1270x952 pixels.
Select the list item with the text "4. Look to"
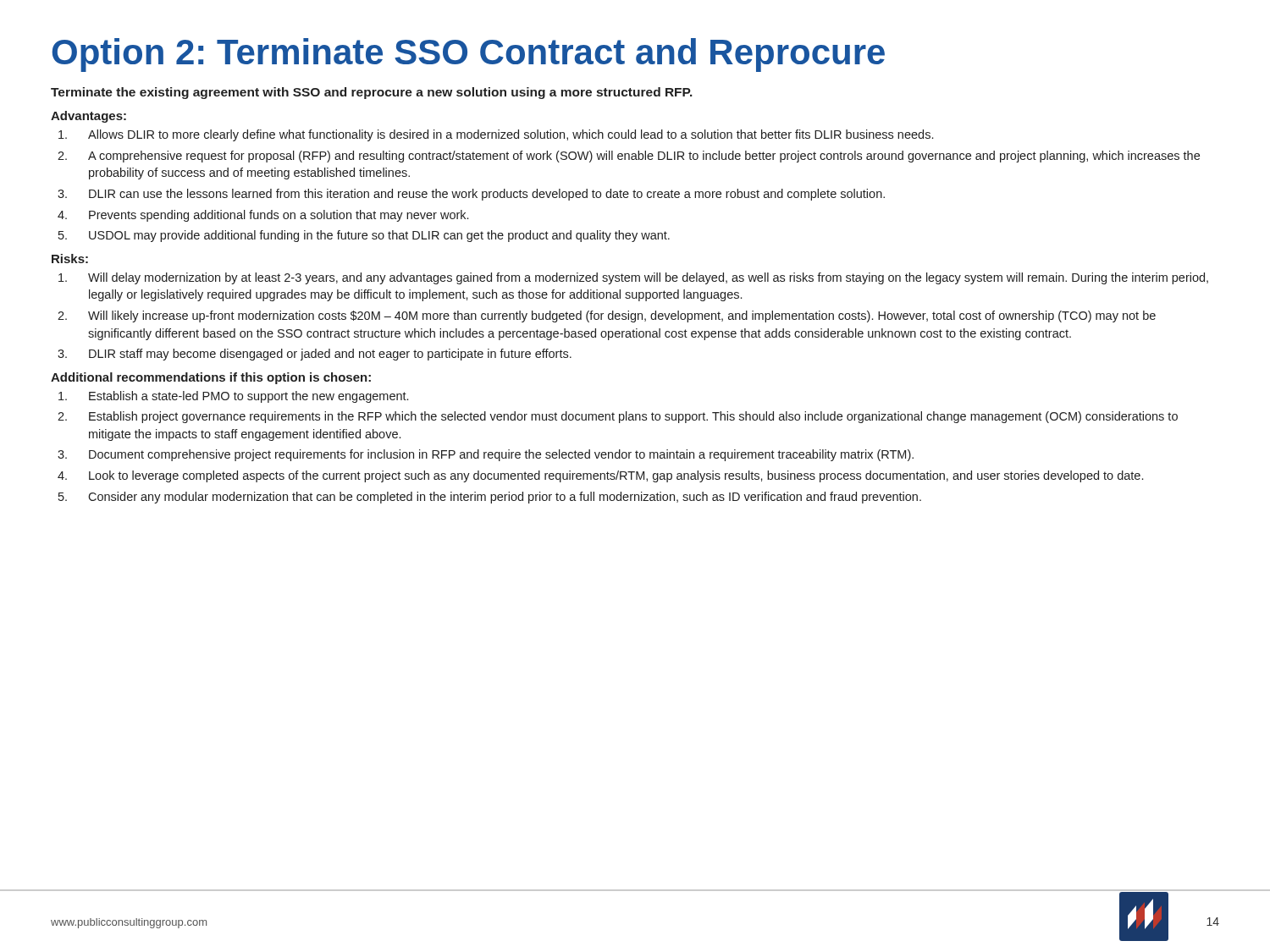pyautogui.click(x=635, y=476)
